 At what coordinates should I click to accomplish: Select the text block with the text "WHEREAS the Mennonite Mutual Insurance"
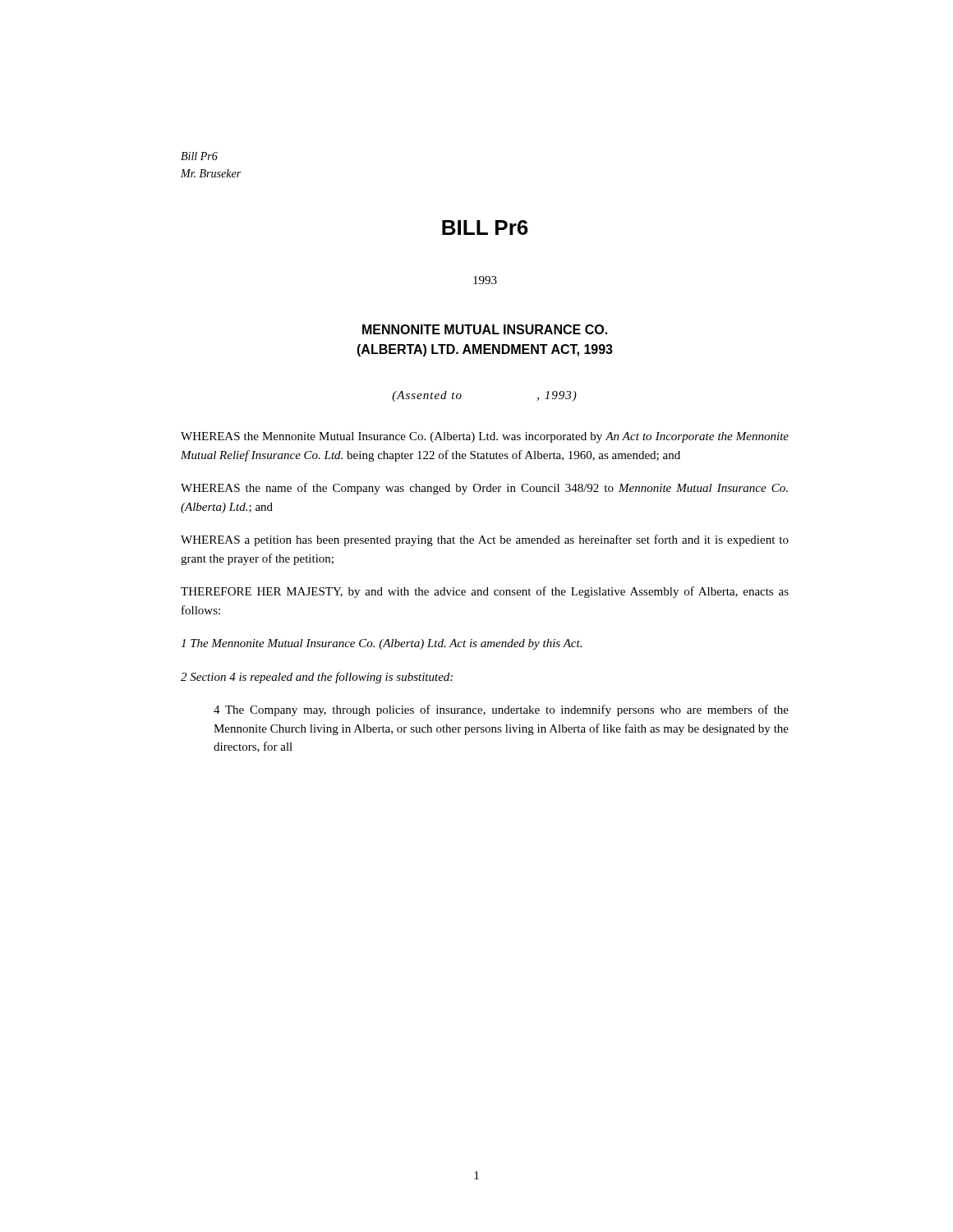[485, 445]
